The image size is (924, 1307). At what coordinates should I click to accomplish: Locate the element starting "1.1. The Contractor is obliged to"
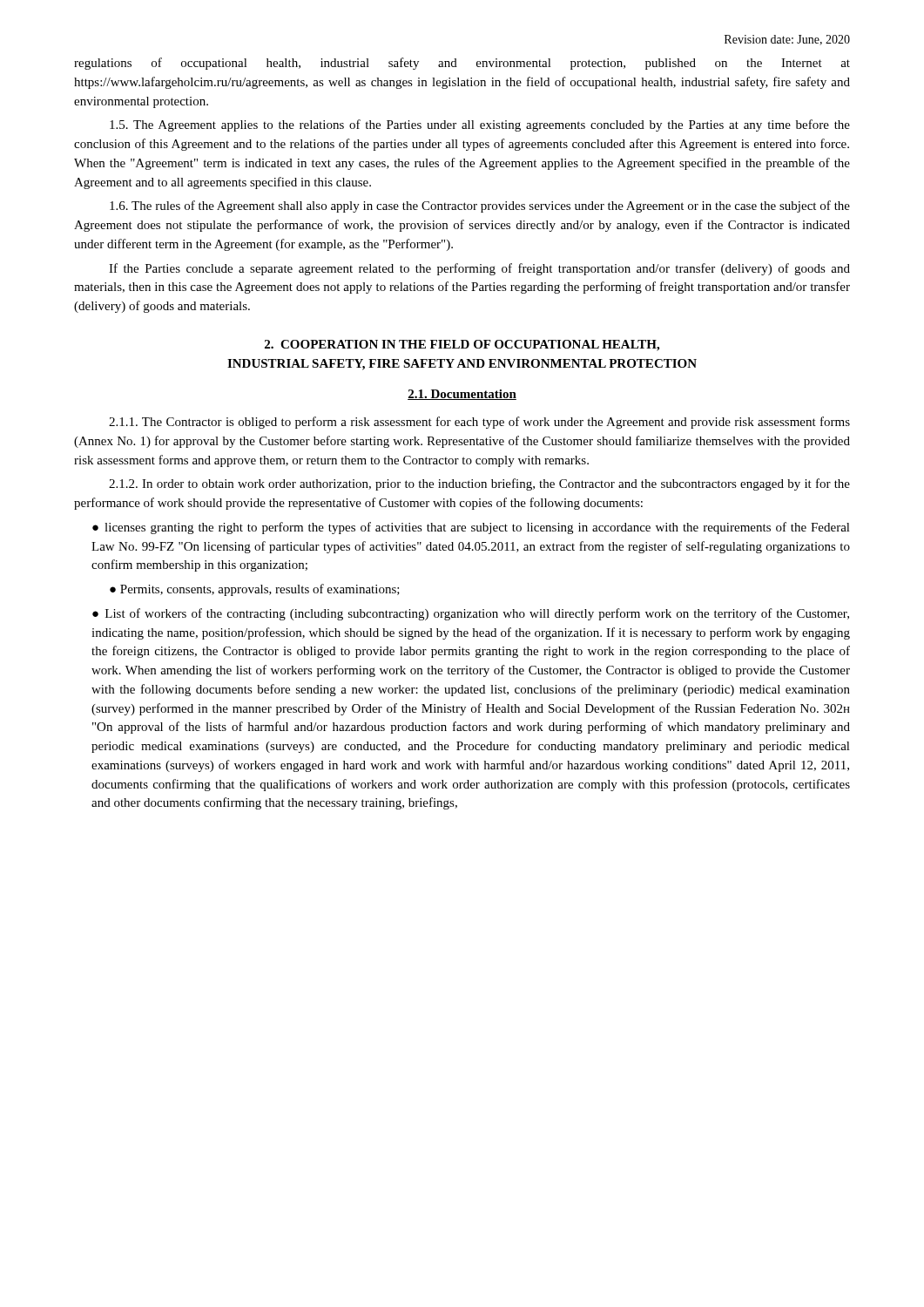click(462, 441)
